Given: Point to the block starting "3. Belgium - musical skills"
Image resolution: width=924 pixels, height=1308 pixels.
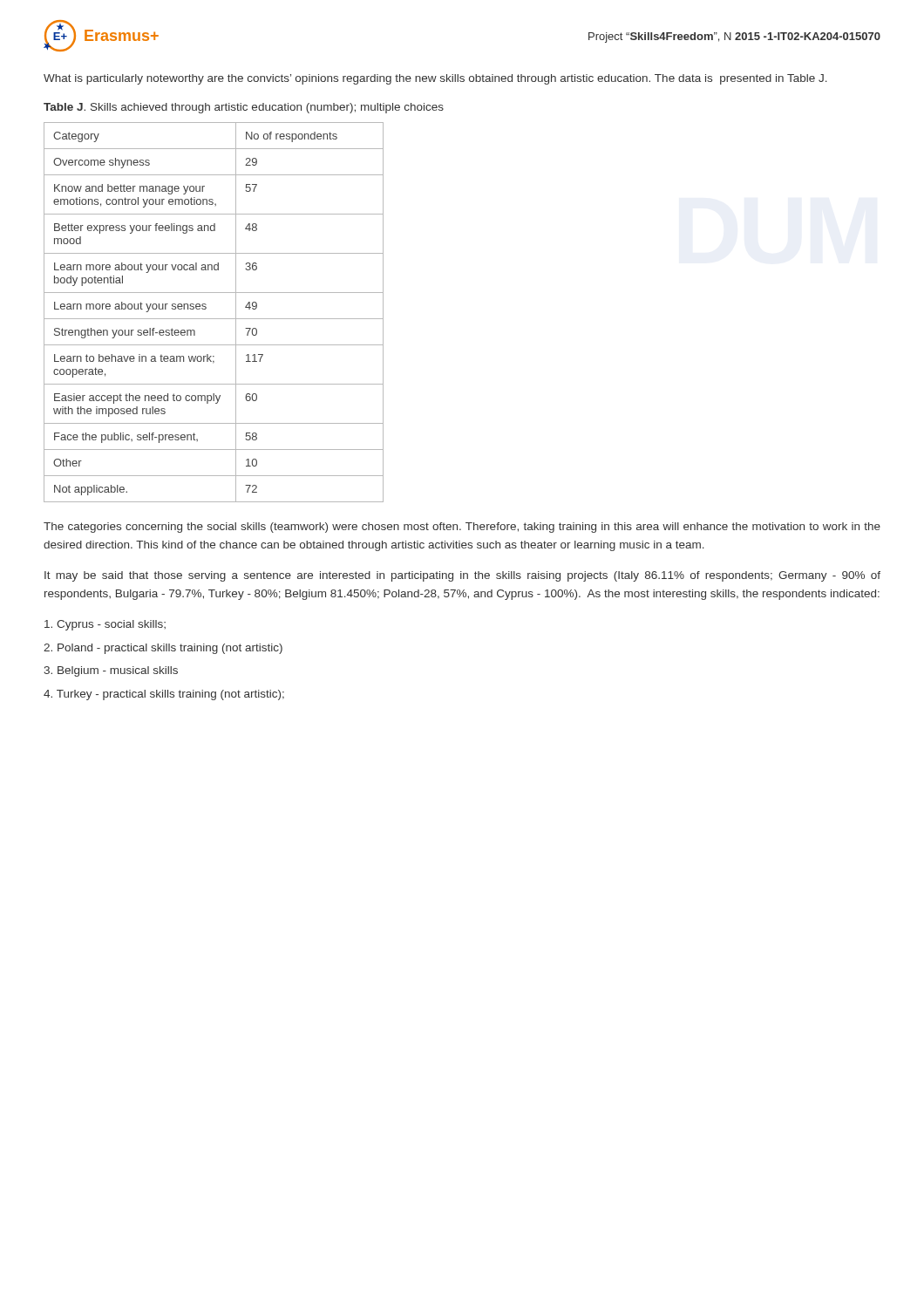Looking at the screenshot, I should tap(111, 670).
